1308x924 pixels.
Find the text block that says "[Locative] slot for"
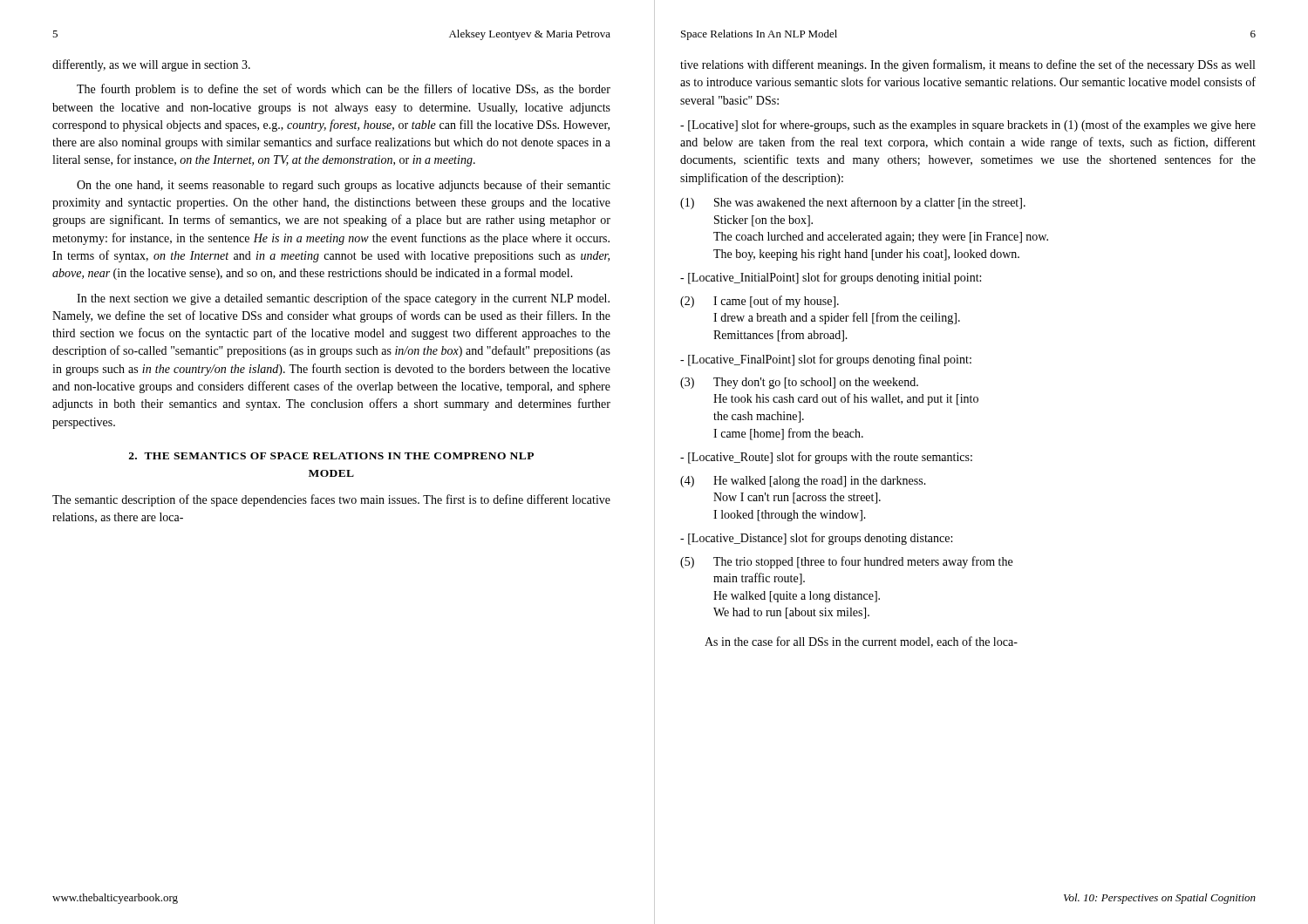click(x=968, y=152)
